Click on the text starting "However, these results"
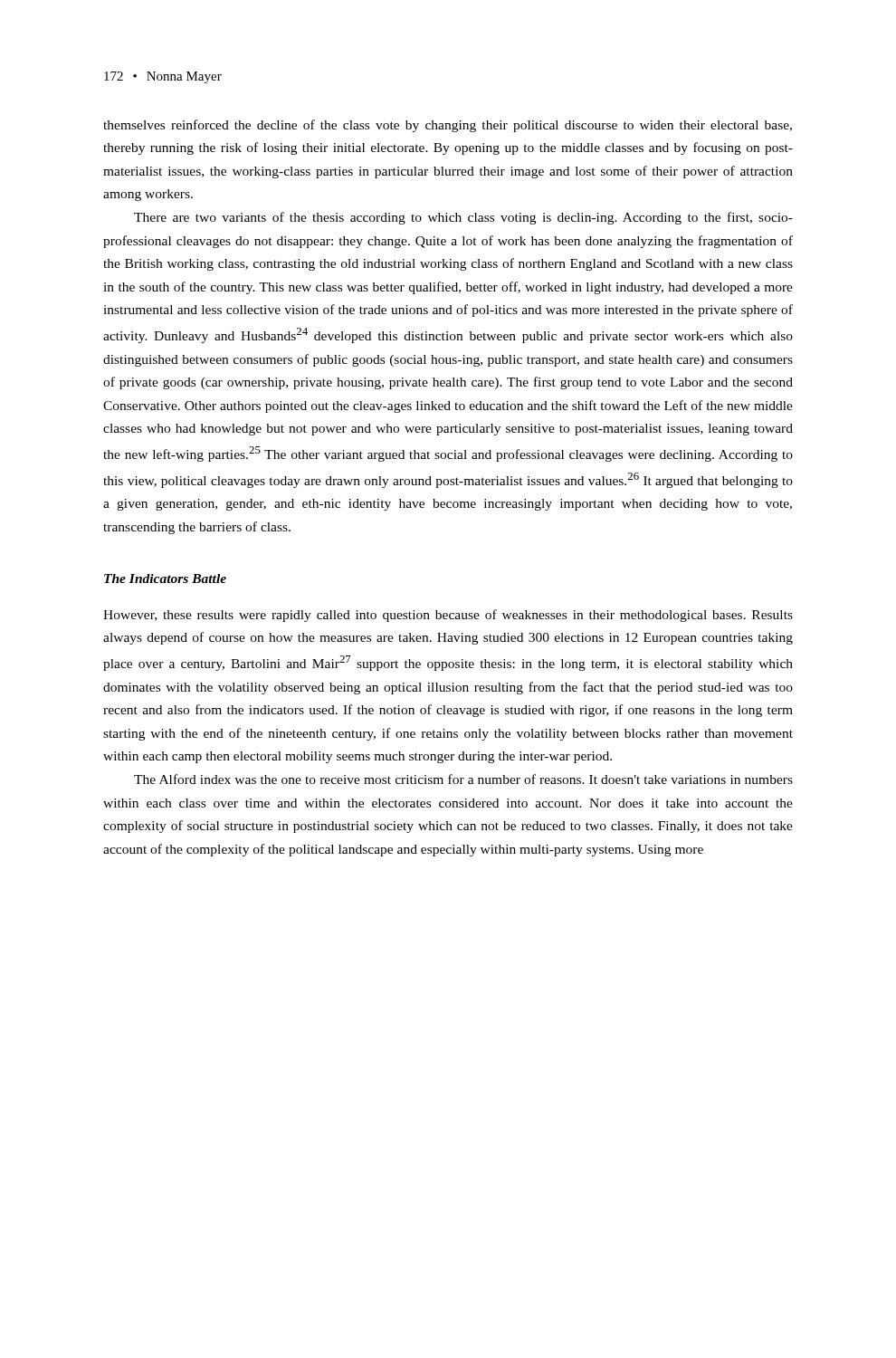This screenshot has height=1358, width=896. pyautogui.click(x=448, y=732)
